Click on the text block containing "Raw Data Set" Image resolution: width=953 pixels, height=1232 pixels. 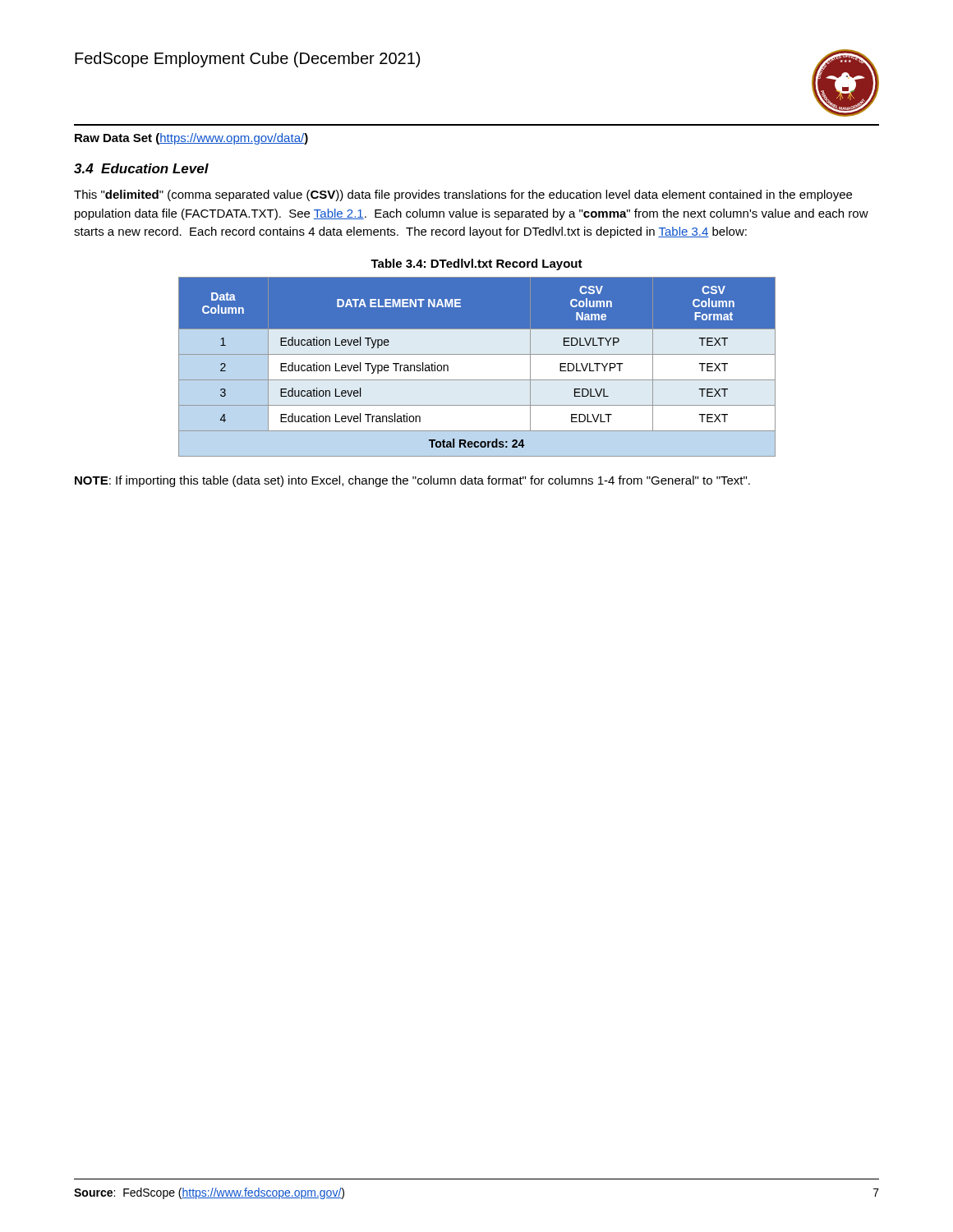coord(191,138)
